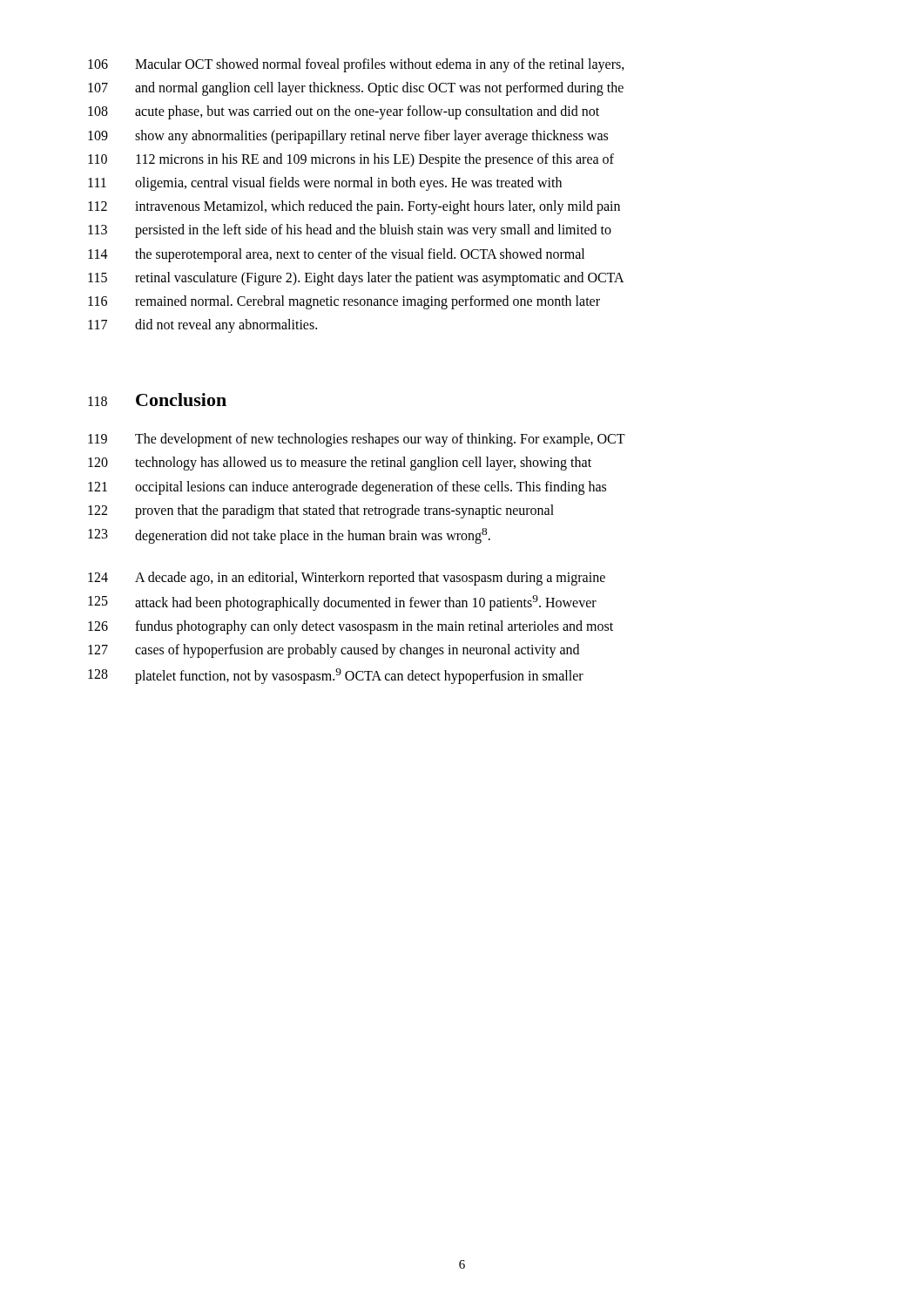
Task: Select the region starting "120 technology has allowed us to measure"
Action: pyautogui.click(x=339, y=463)
